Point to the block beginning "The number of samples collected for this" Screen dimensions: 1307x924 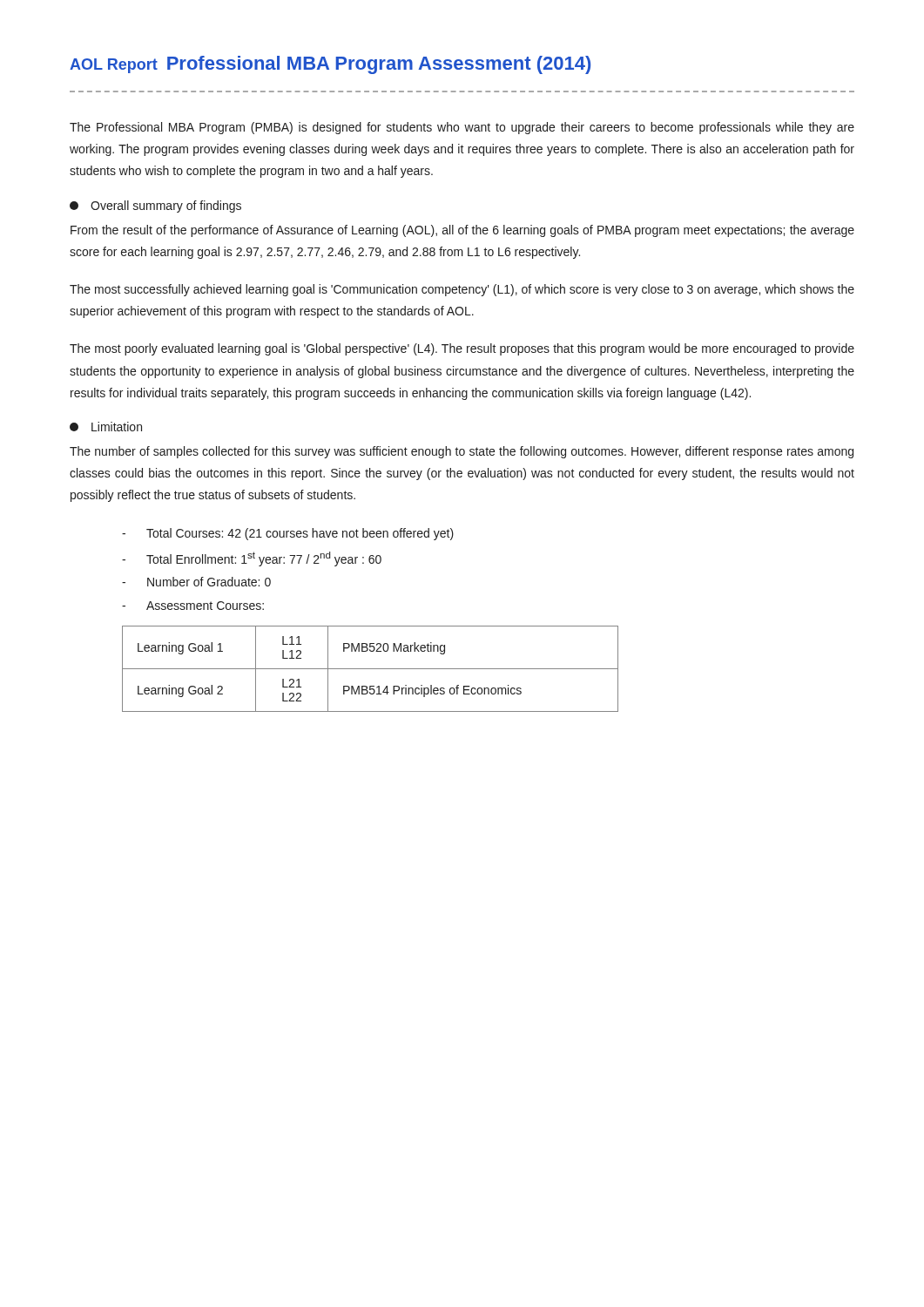(462, 473)
